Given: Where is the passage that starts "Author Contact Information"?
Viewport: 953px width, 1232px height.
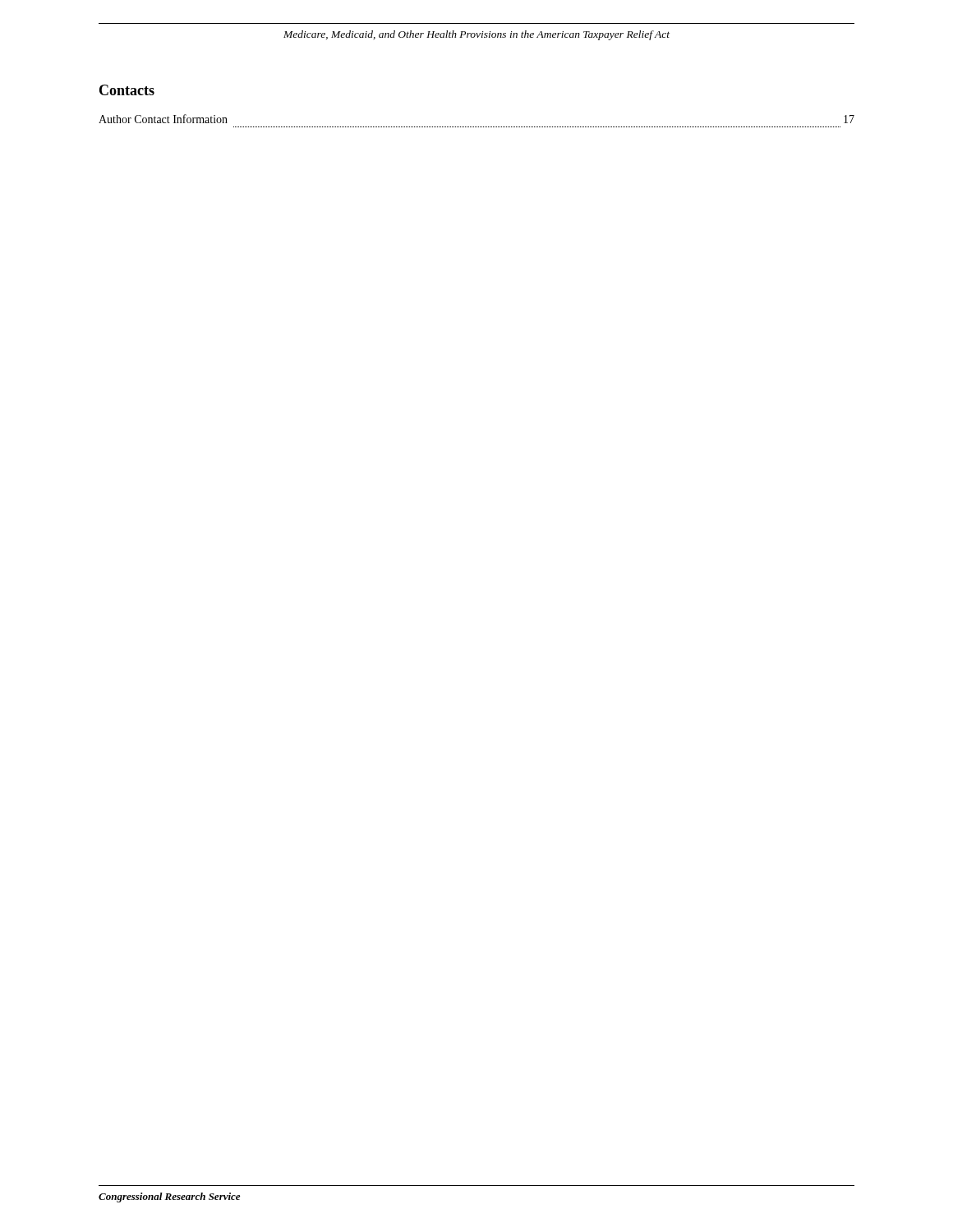Looking at the screenshot, I should pos(476,120).
